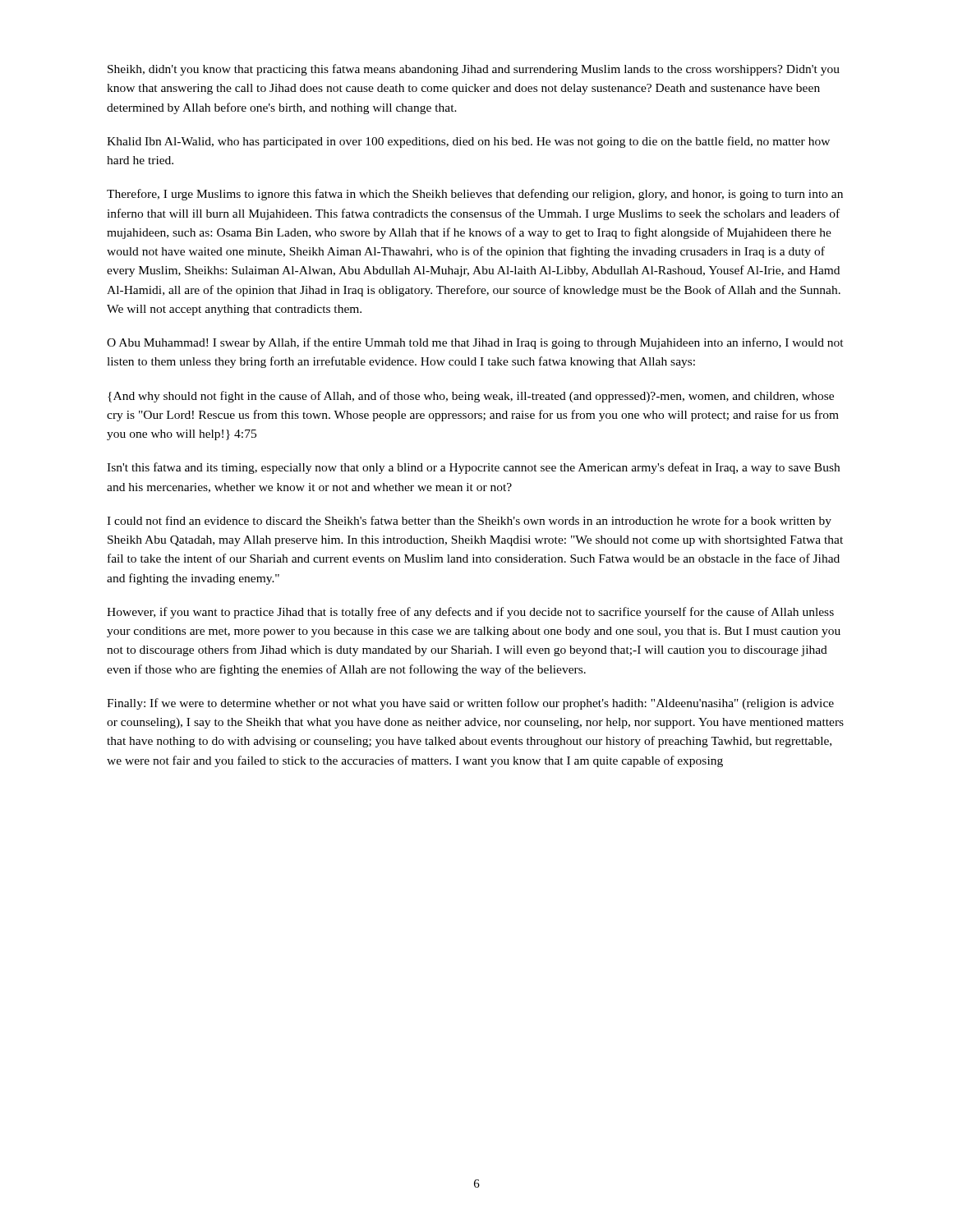Point to the block beginning "Isn't this fatwa and its timing,"
Screen dimensions: 1232x953
pyautogui.click(x=474, y=477)
